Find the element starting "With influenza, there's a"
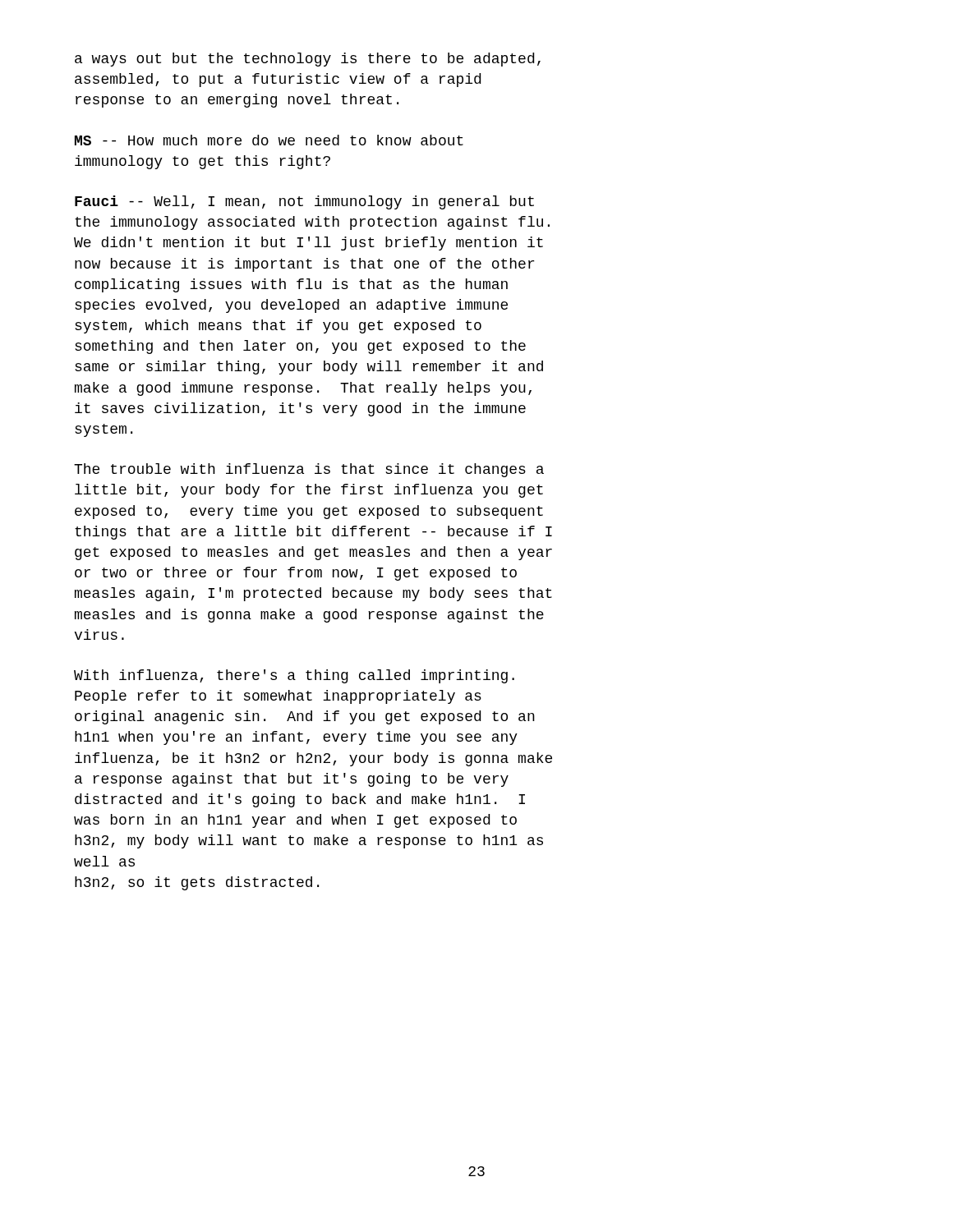The height and width of the screenshot is (1232, 953). pyautogui.click(x=314, y=779)
